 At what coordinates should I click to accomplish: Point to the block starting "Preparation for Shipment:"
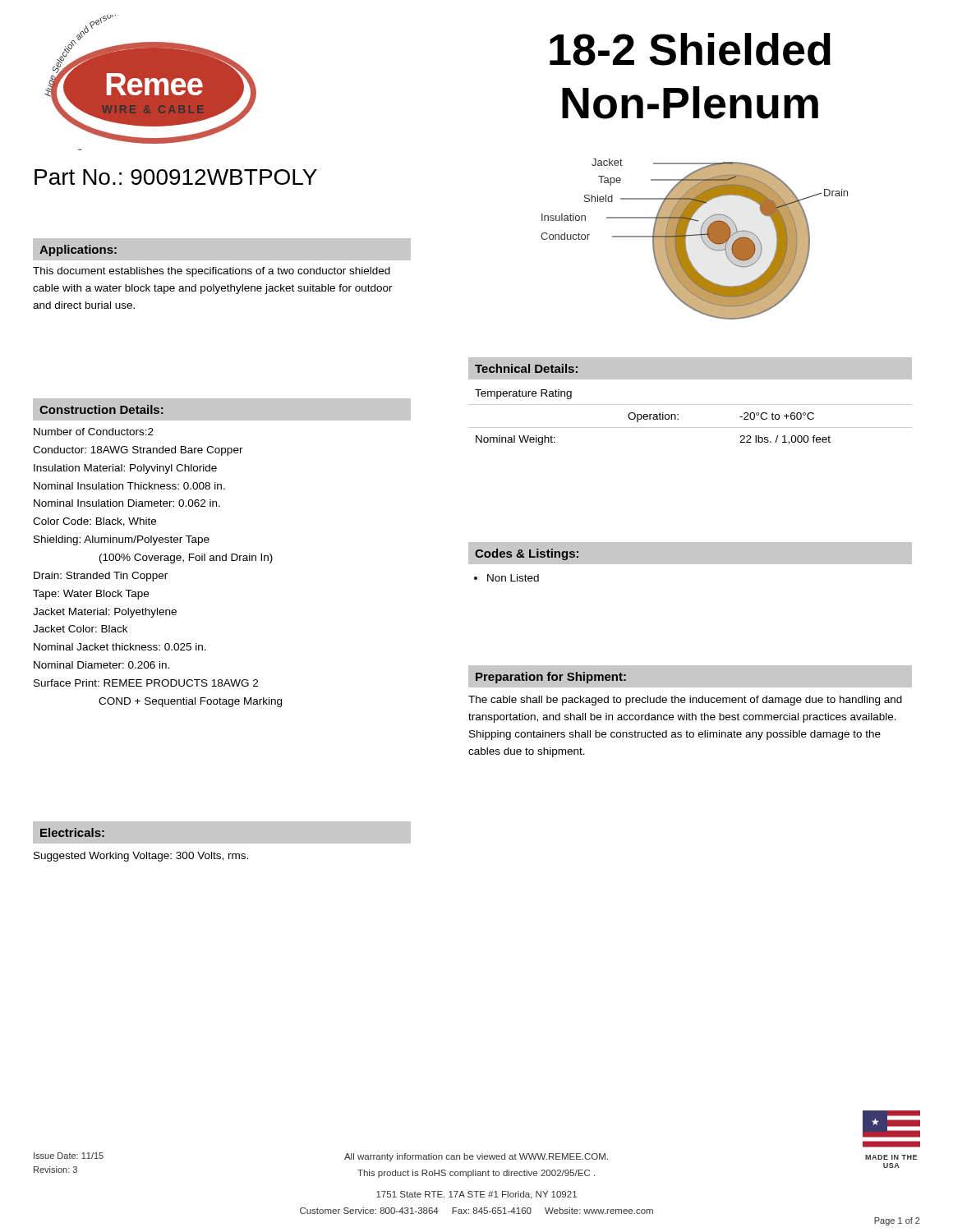[x=551, y=676]
